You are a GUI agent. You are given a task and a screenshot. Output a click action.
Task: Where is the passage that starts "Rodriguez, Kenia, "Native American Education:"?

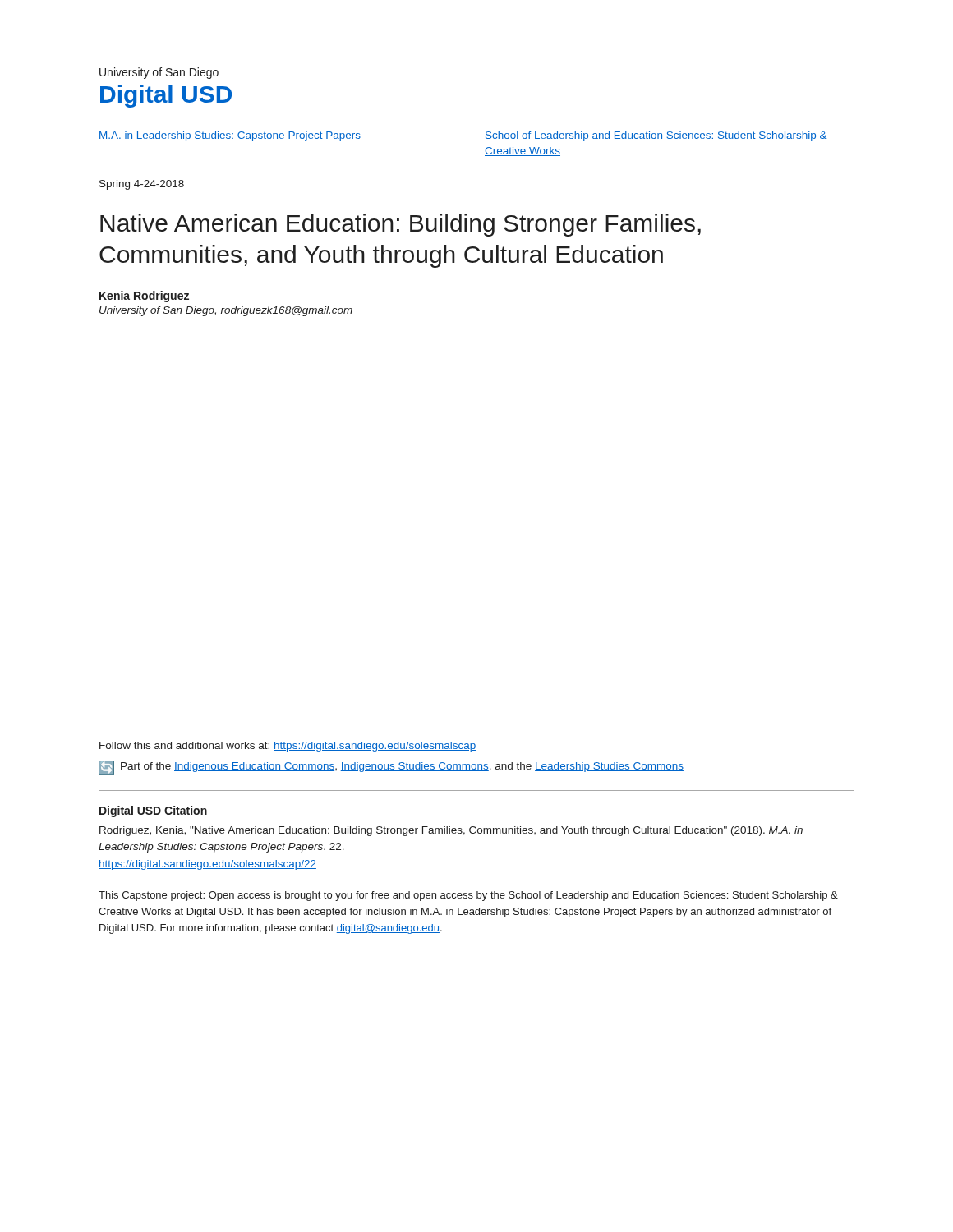coord(451,831)
